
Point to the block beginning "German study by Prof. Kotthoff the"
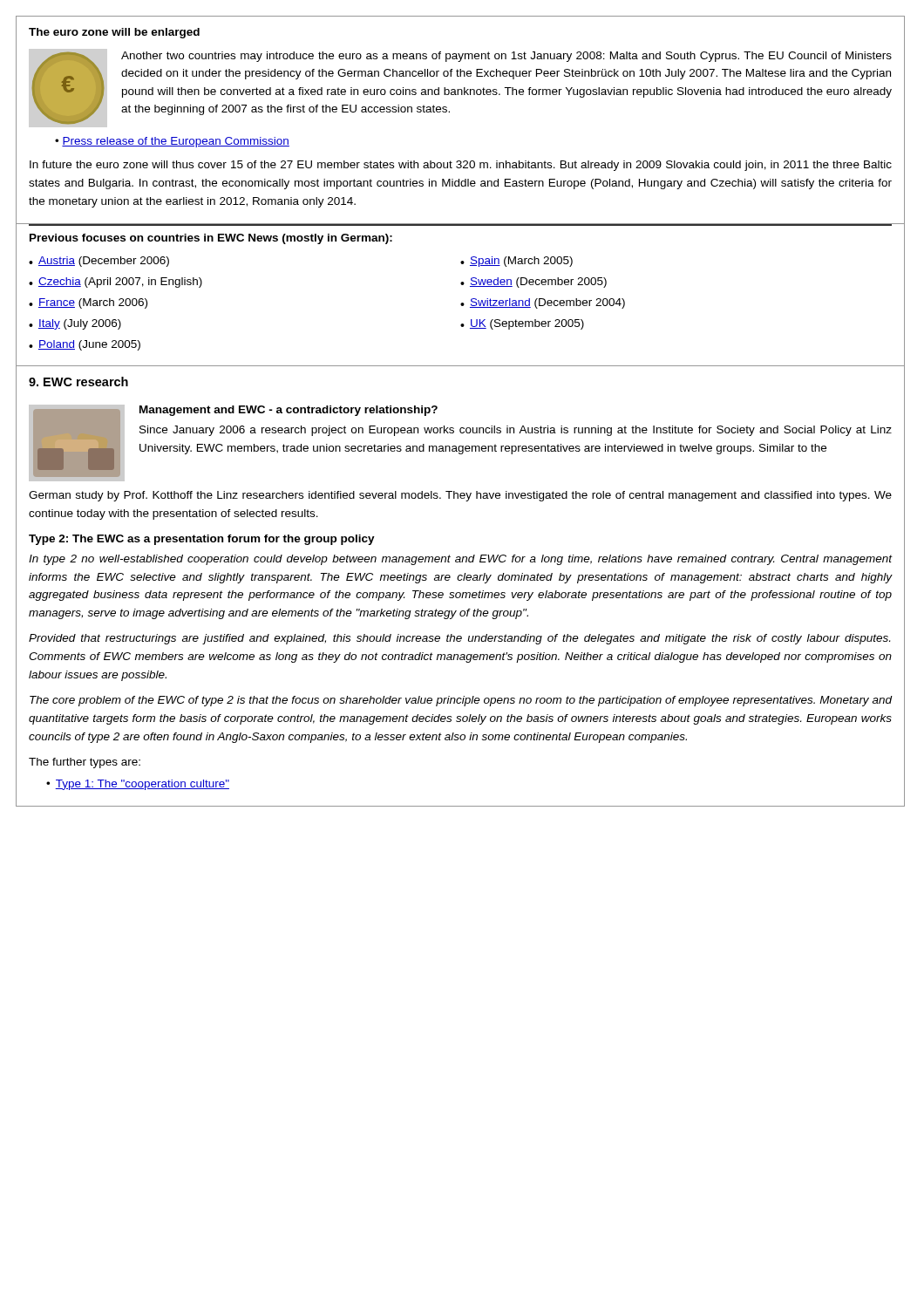(x=460, y=504)
